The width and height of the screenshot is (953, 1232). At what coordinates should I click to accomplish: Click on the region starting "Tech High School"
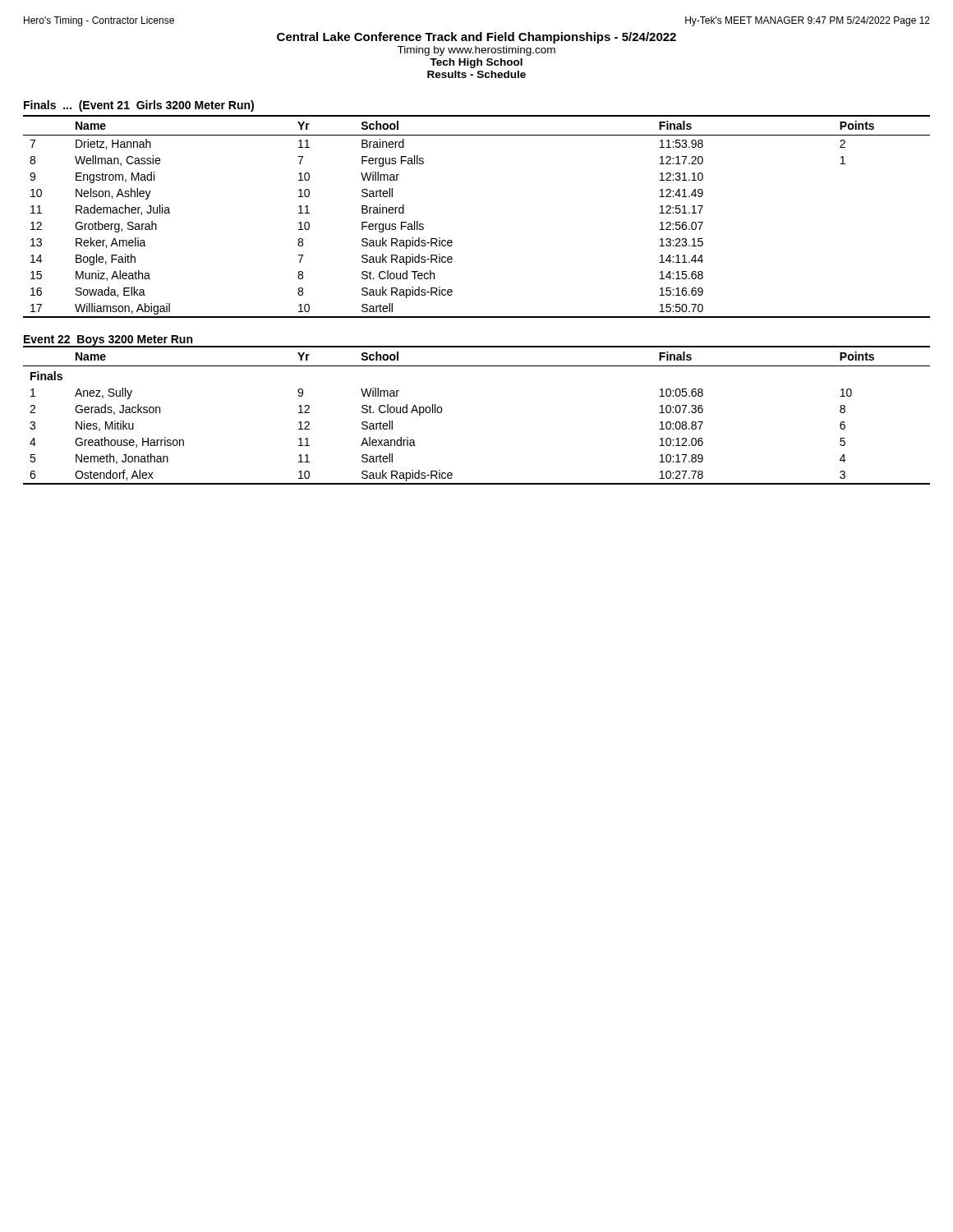(x=476, y=62)
